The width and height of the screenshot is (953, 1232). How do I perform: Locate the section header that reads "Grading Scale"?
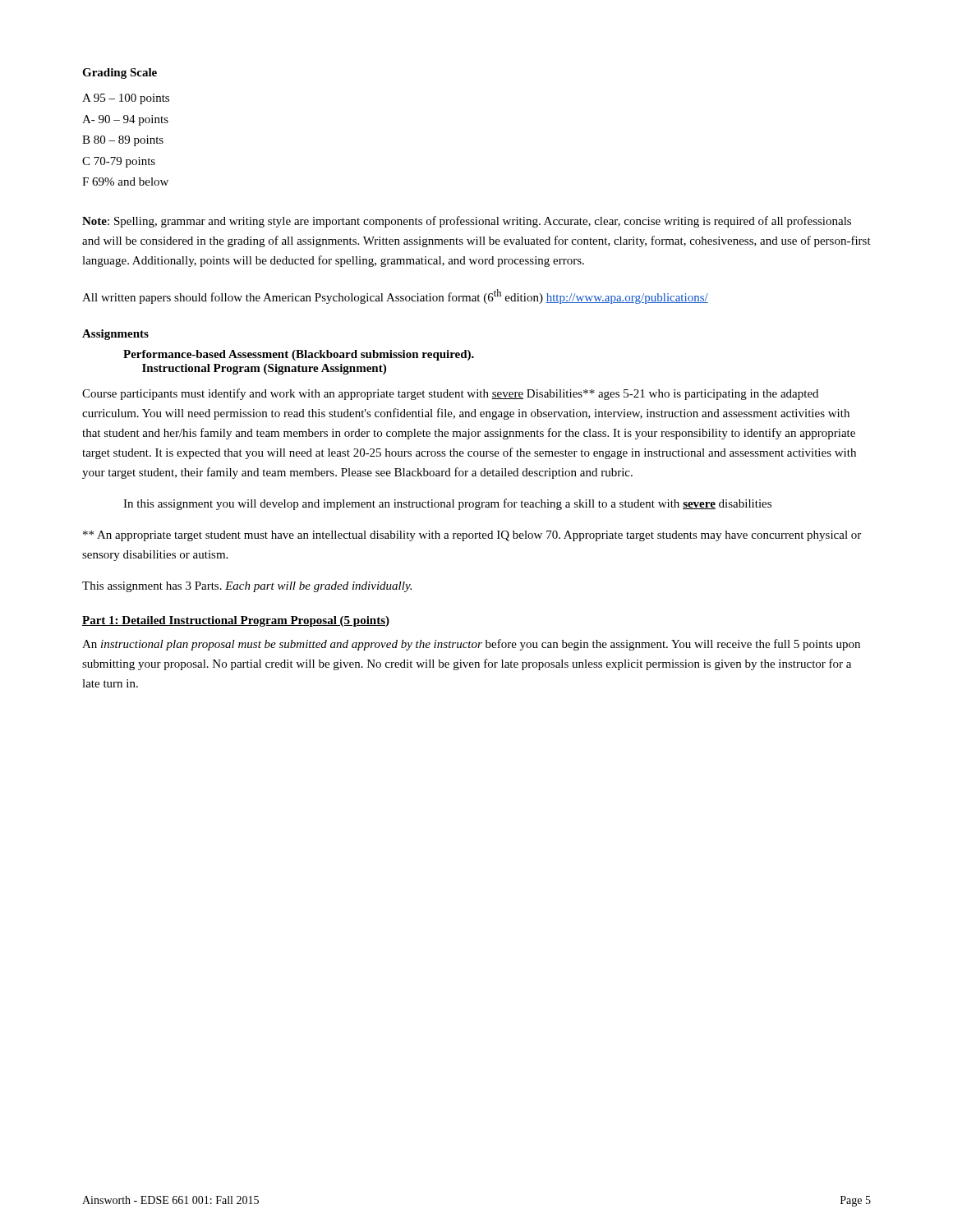(x=120, y=72)
